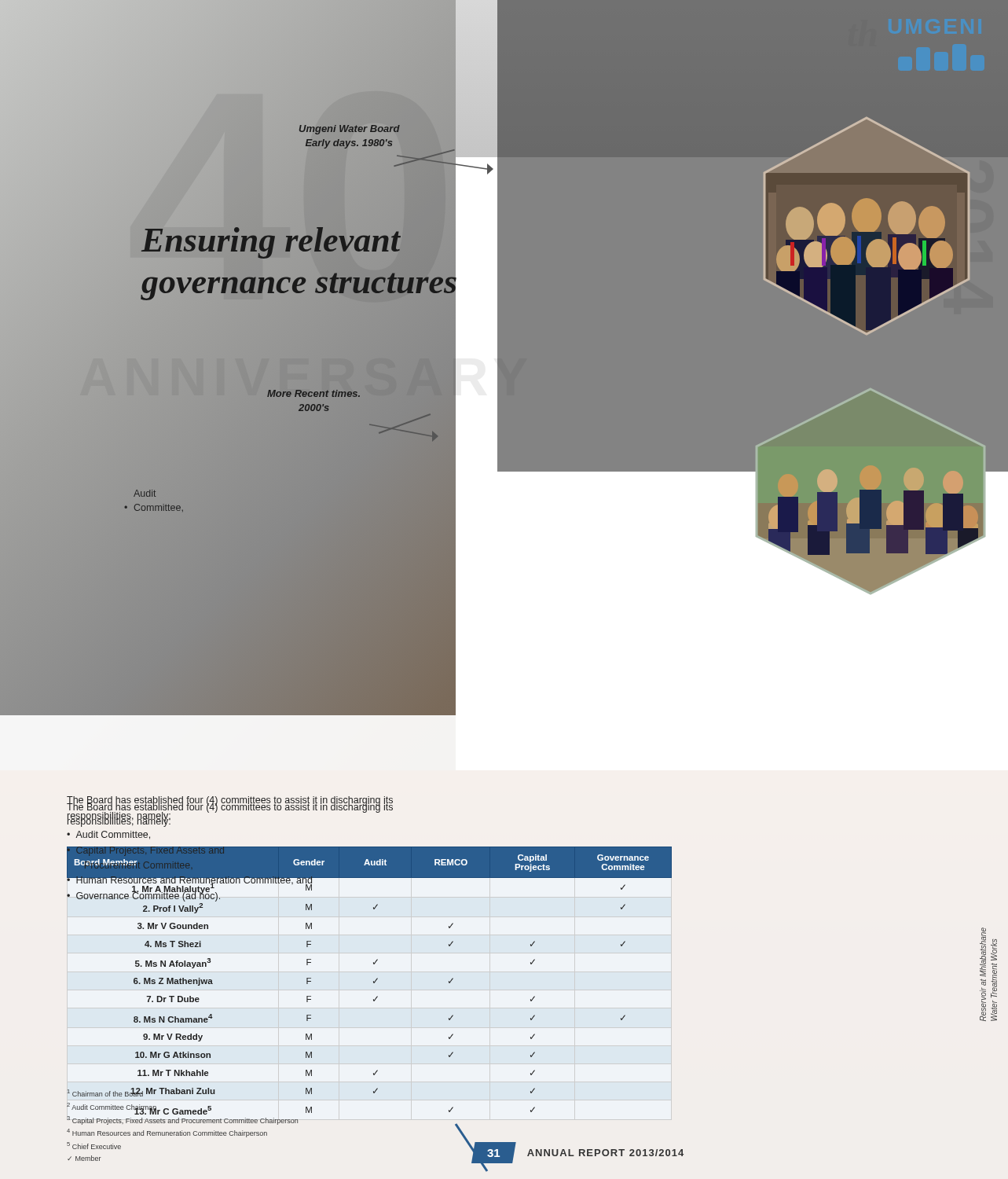Locate the text block starting "Ensuring relevantgovernance structures"

(x=299, y=262)
